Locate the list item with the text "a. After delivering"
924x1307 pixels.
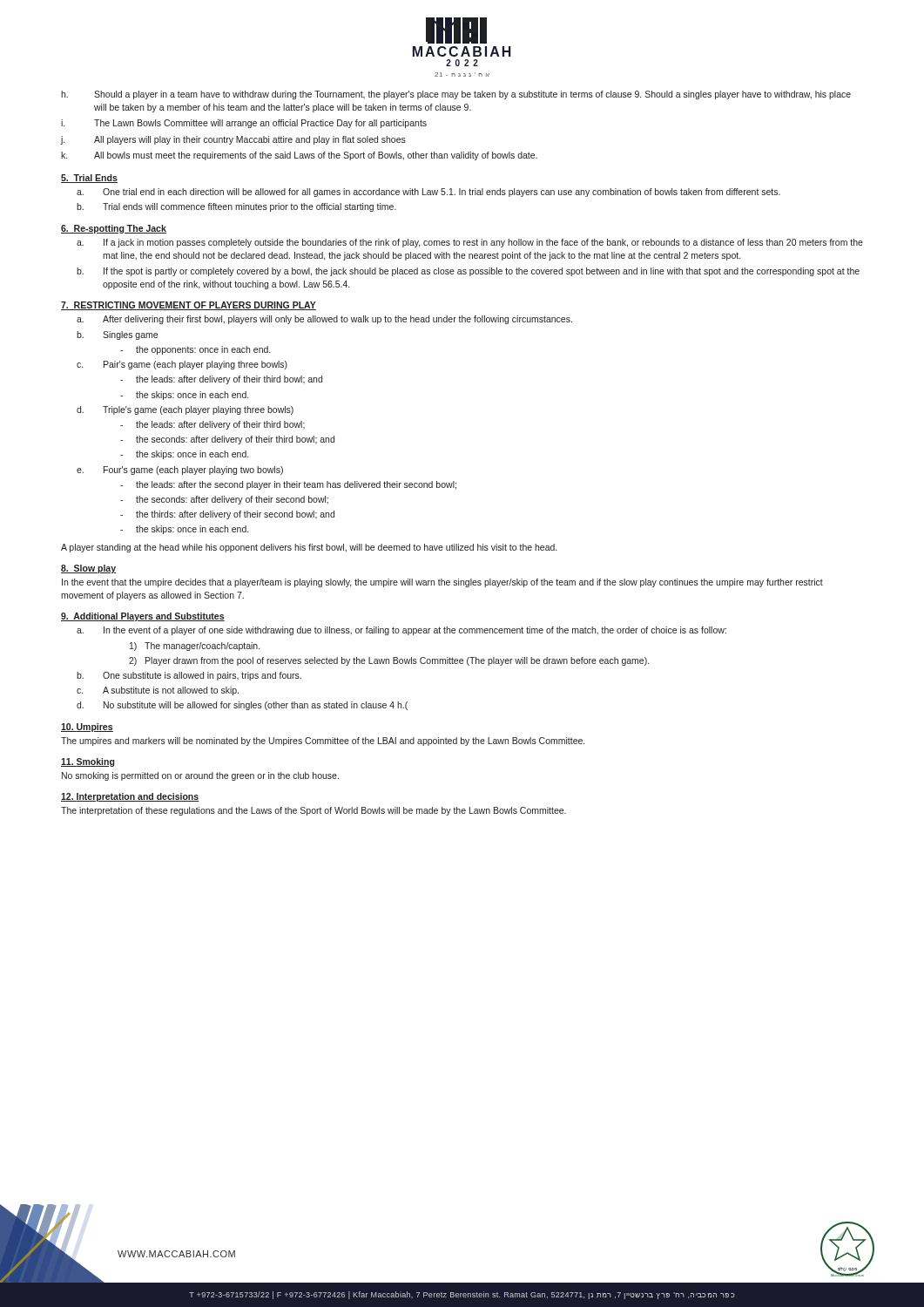[x=470, y=320]
